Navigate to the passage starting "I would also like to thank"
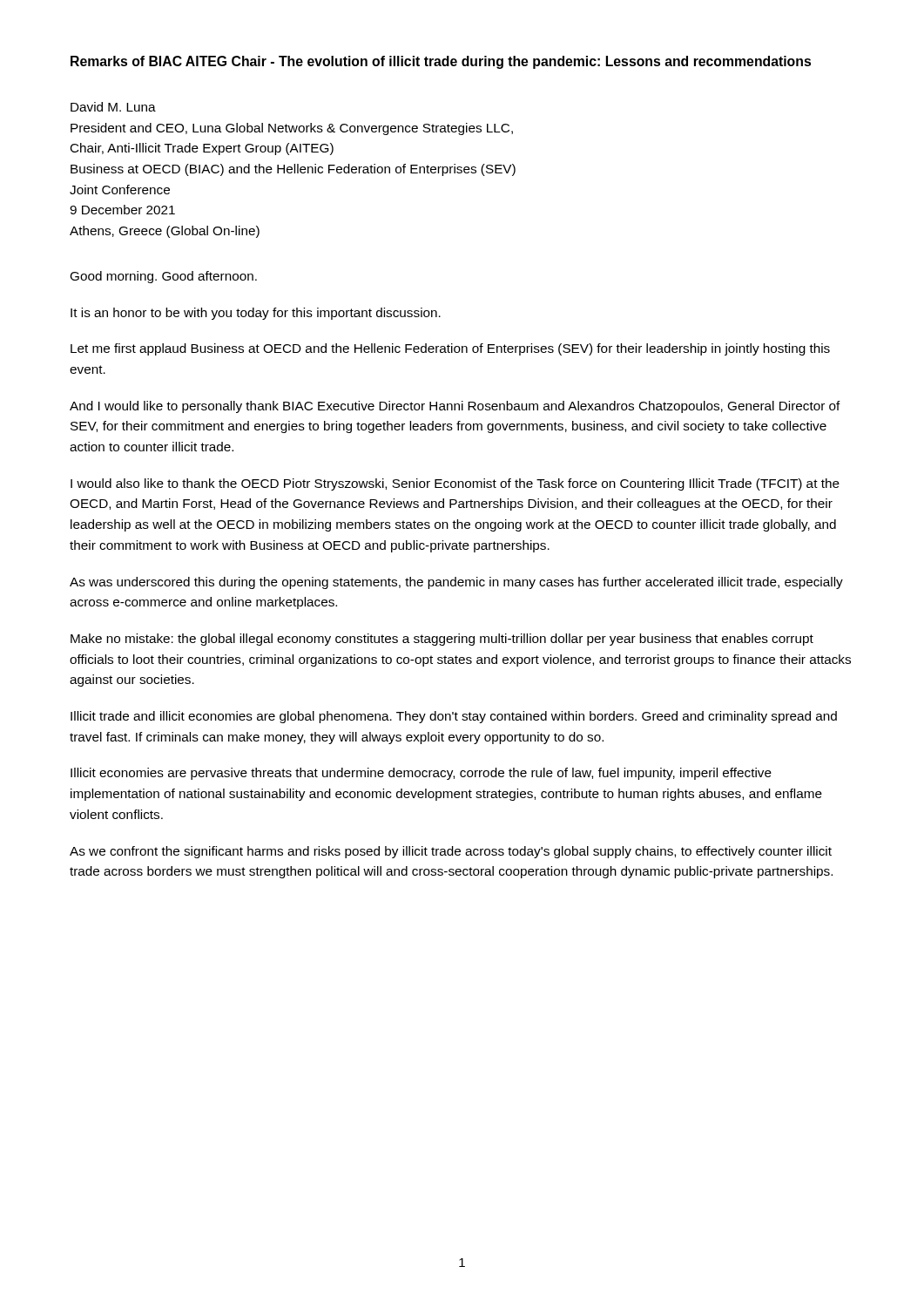The height and width of the screenshot is (1307, 924). [x=455, y=514]
